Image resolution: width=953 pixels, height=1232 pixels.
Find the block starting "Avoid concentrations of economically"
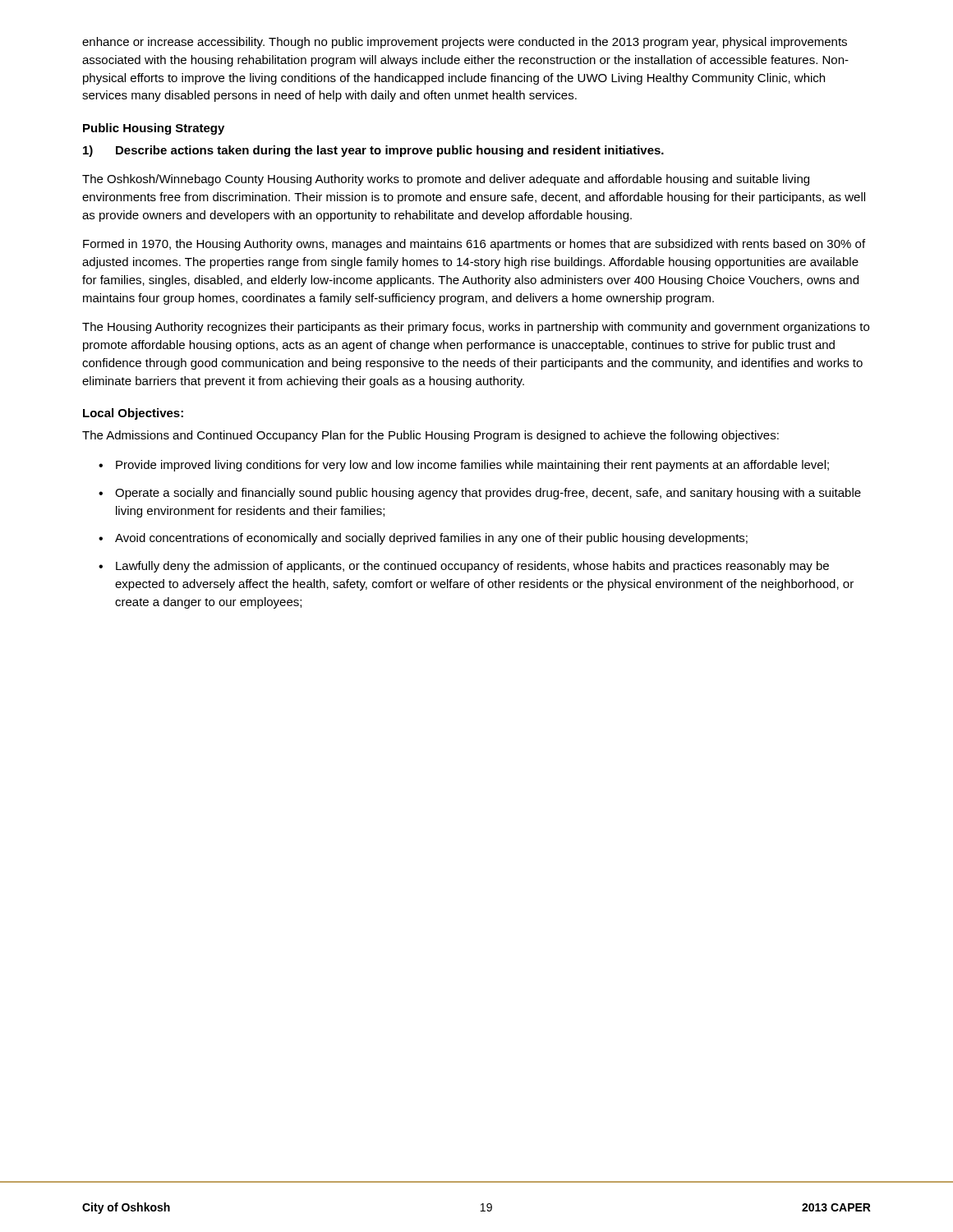[x=476, y=538]
